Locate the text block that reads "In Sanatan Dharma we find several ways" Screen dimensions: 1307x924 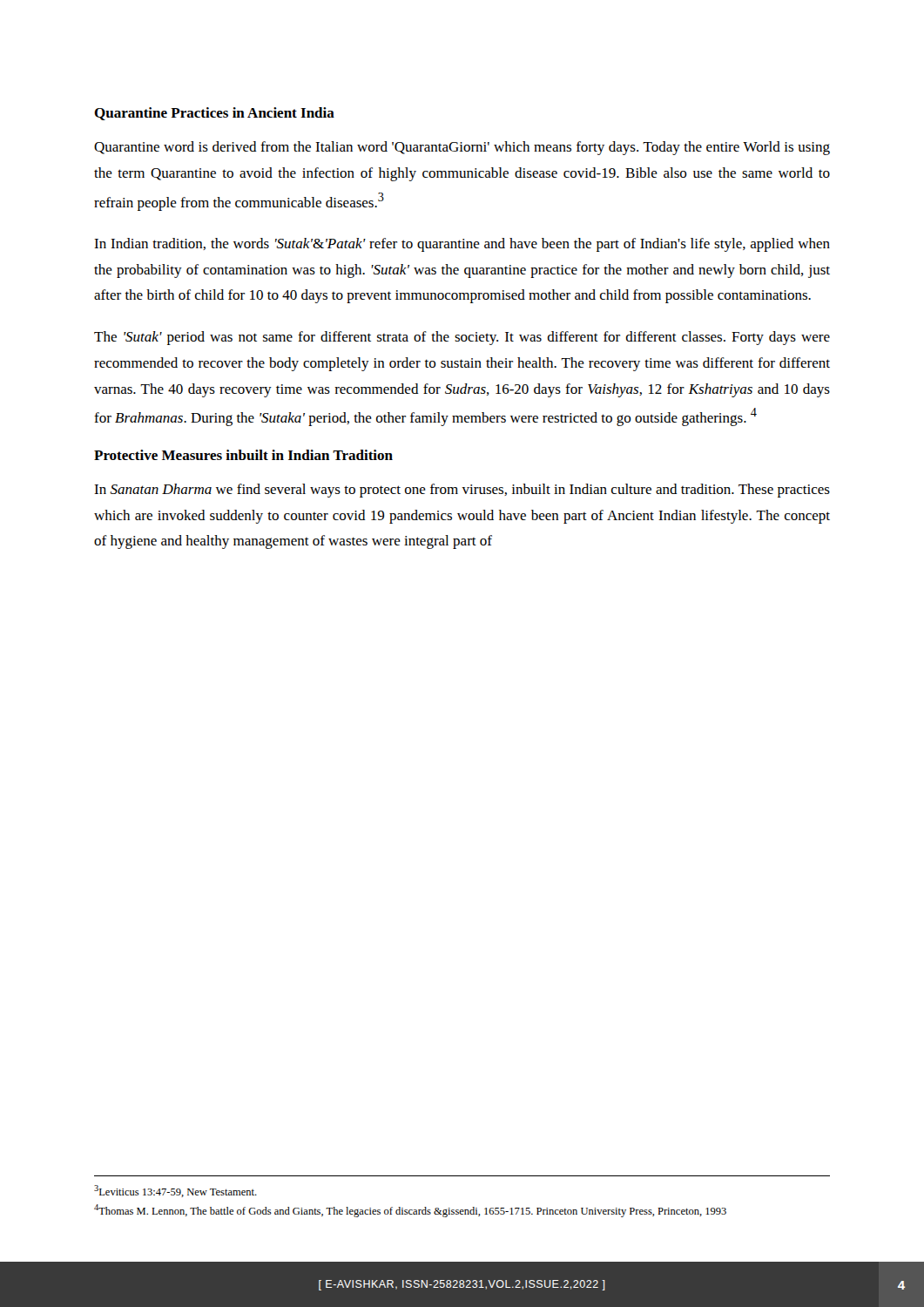[462, 515]
